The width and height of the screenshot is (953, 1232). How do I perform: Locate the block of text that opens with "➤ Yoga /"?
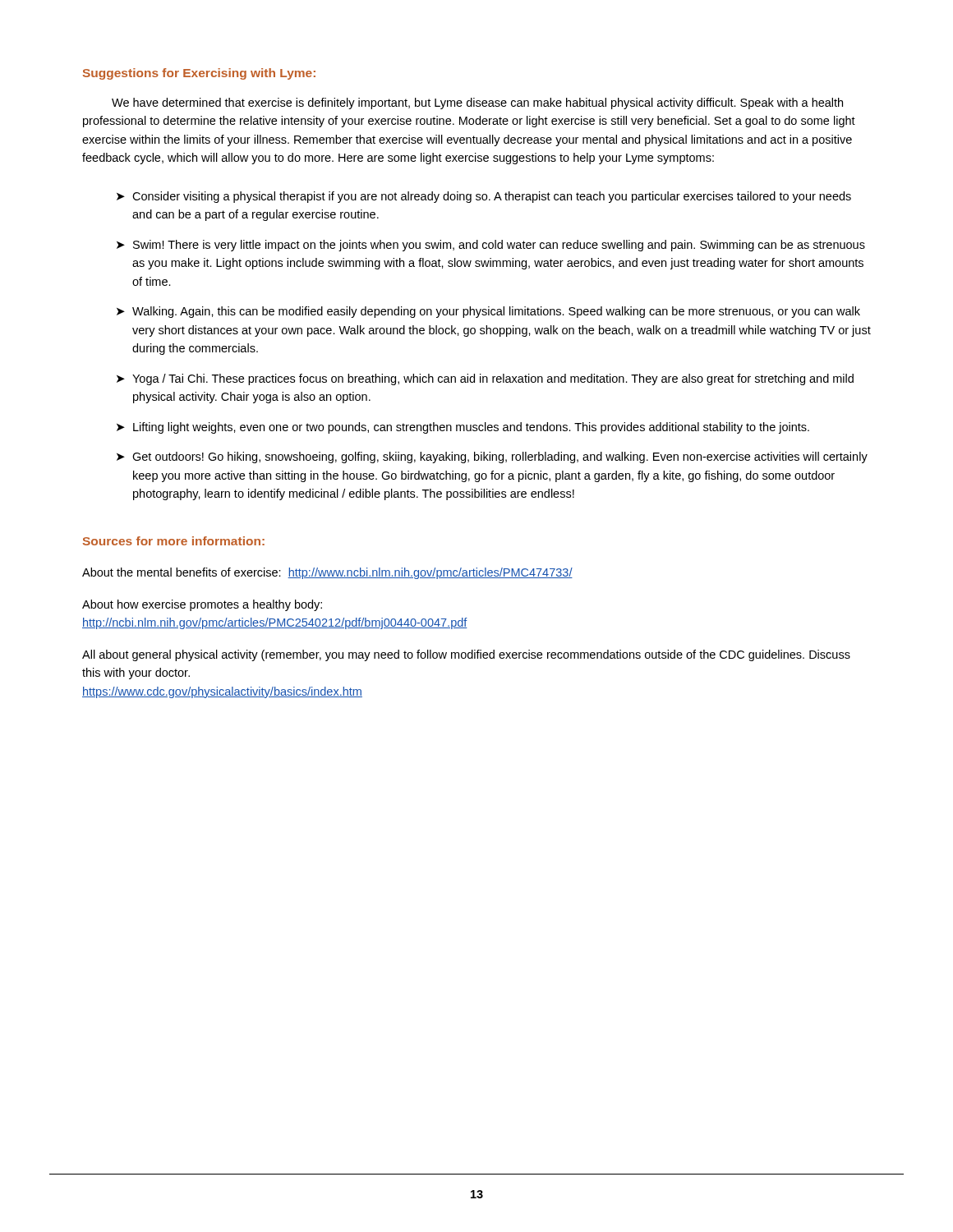pos(493,388)
